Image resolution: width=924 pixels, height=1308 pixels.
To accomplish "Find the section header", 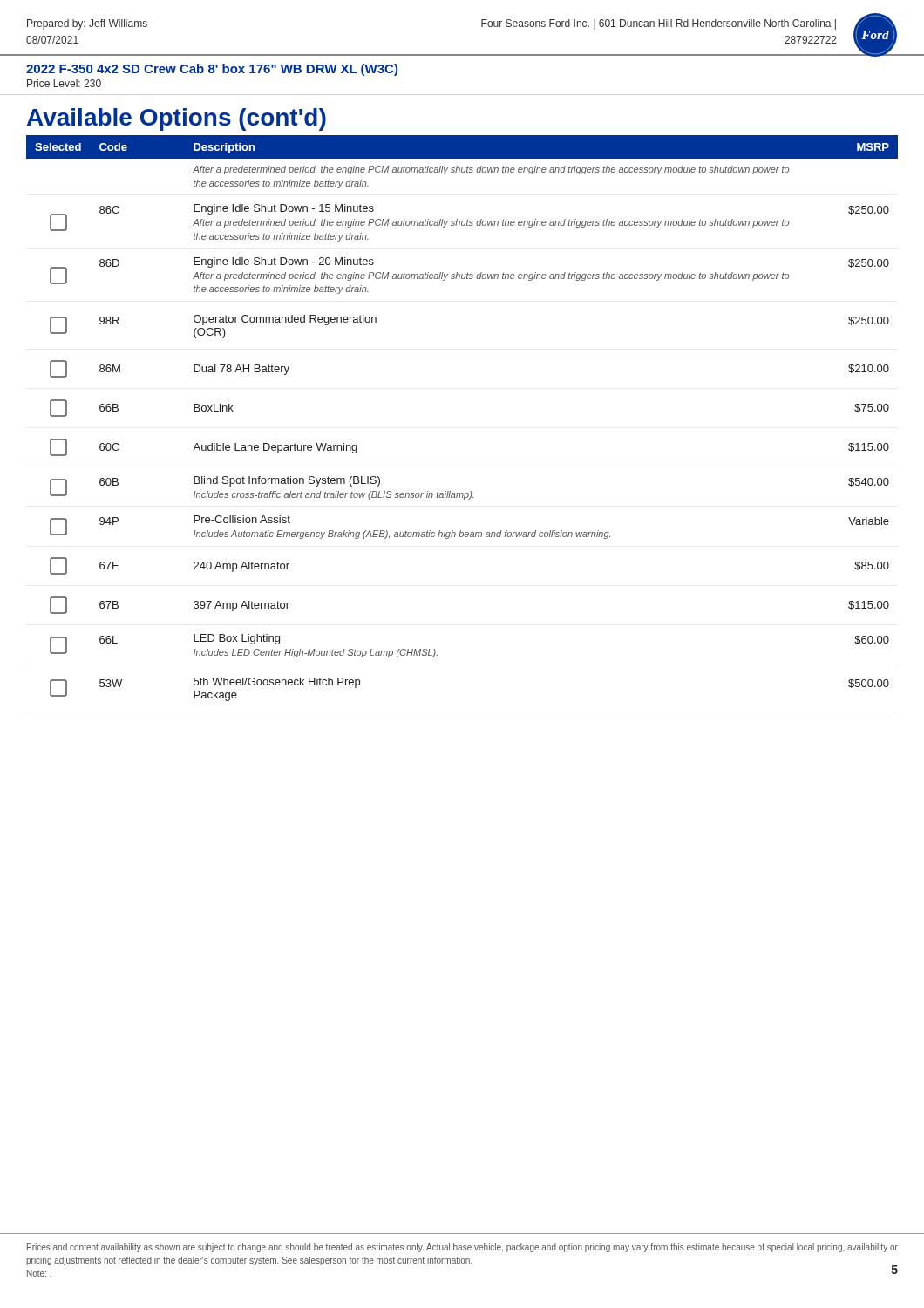I will click(176, 118).
